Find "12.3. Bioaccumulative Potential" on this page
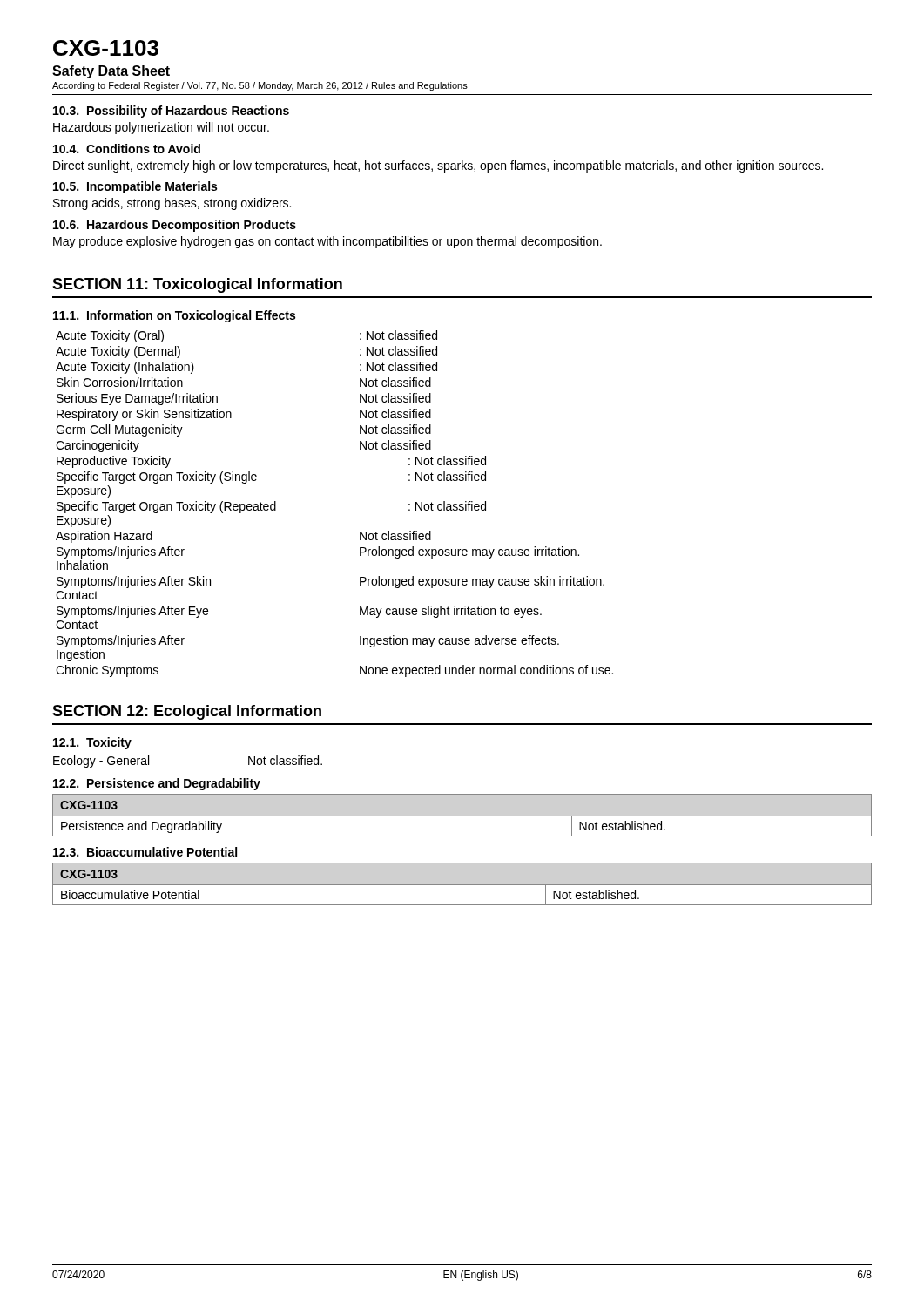The width and height of the screenshot is (924, 1307). coord(145,852)
